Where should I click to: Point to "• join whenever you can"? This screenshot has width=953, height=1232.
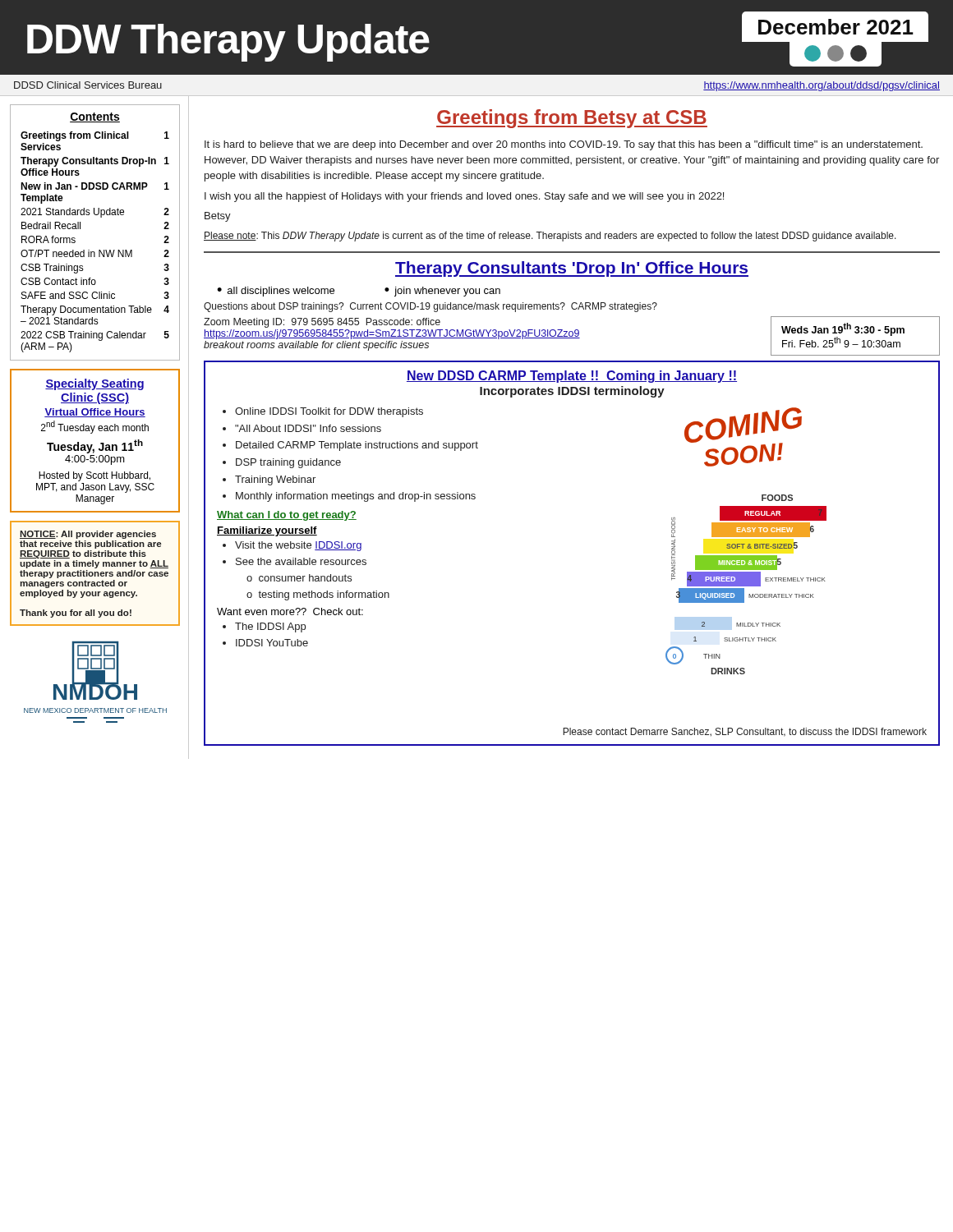click(x=443, y=290)
